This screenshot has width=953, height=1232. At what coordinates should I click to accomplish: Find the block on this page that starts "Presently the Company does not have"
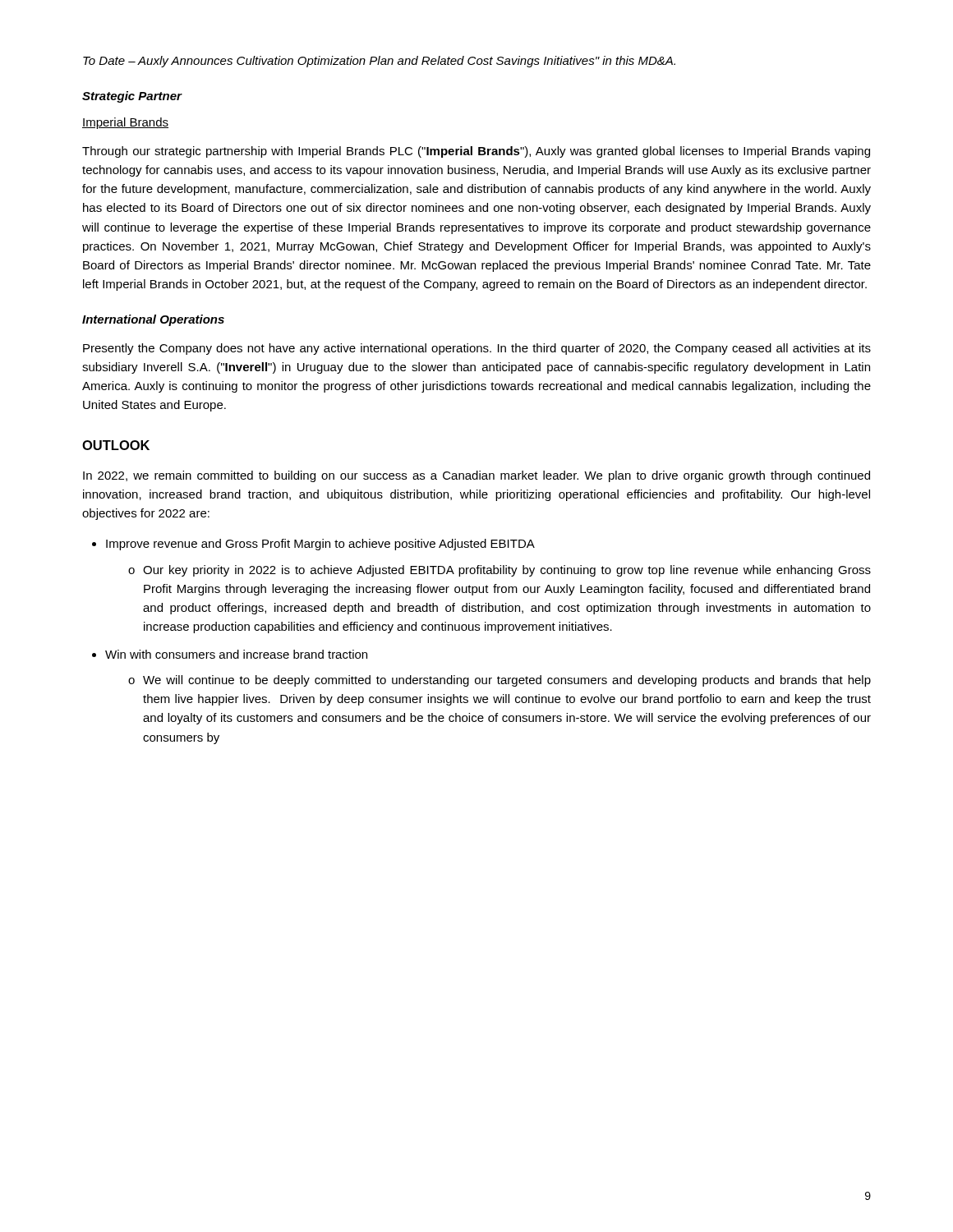(x=476, y=376)
